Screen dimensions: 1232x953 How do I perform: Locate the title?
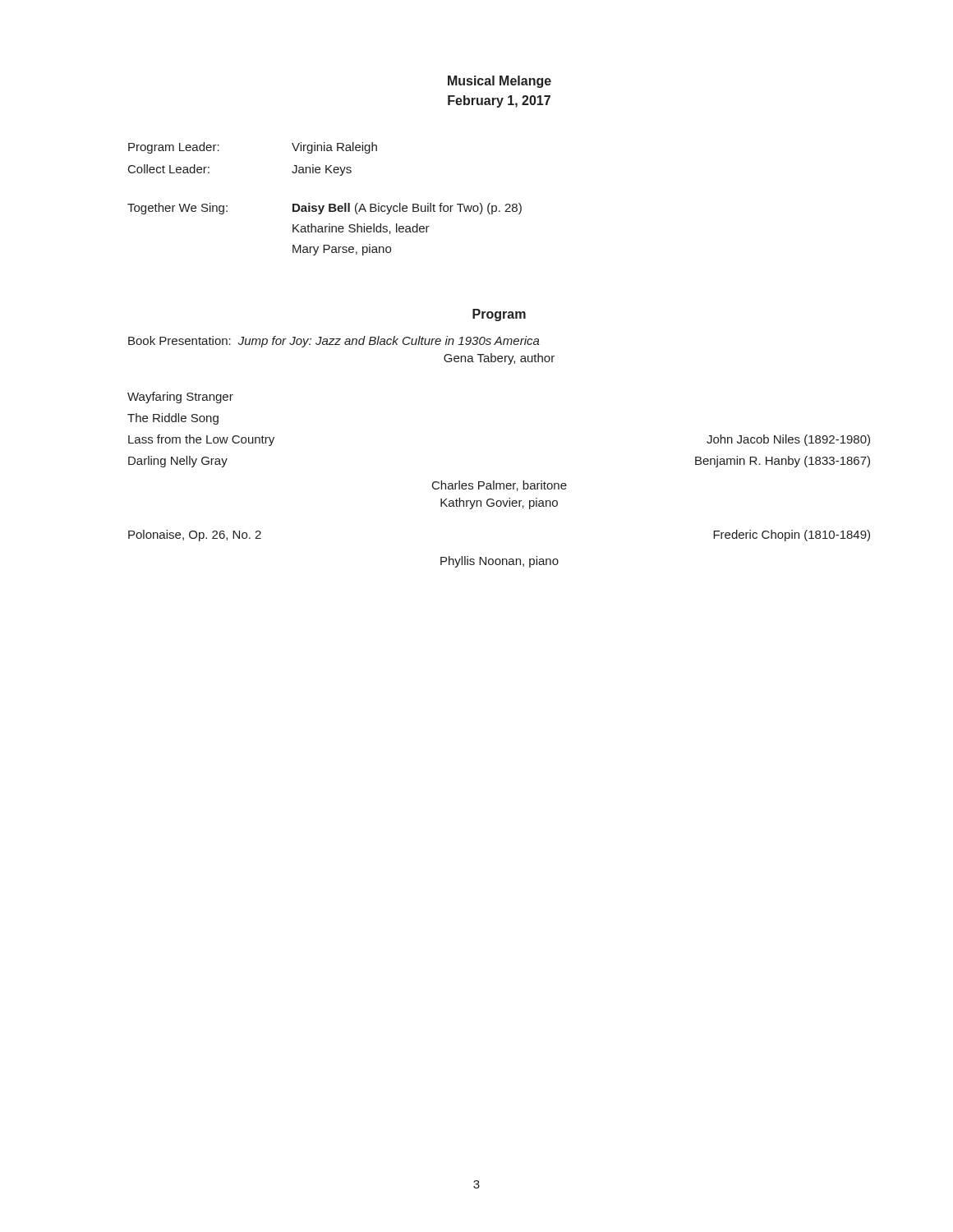point(499,91)
